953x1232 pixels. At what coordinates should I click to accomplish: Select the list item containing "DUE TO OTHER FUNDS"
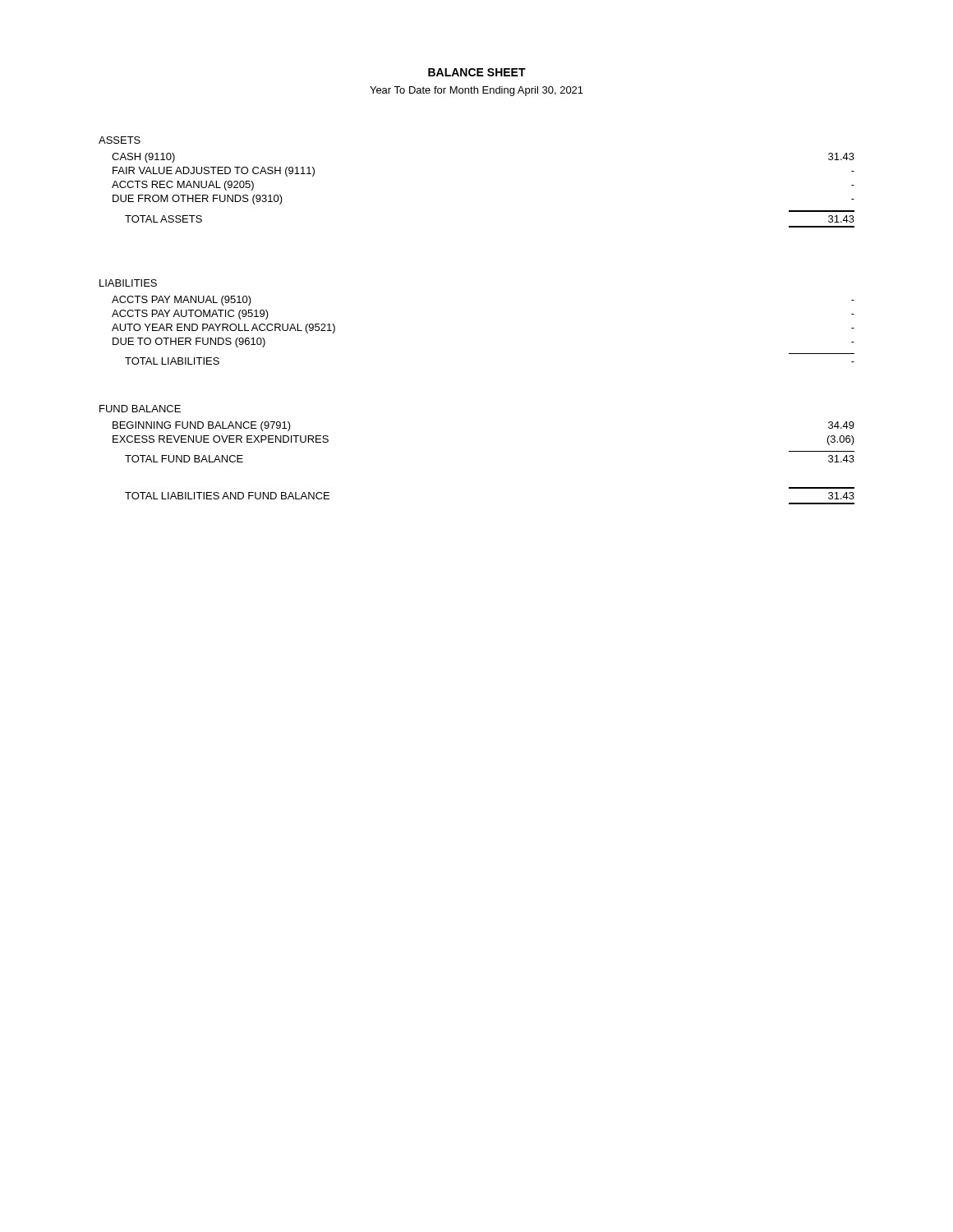[189, 342]
